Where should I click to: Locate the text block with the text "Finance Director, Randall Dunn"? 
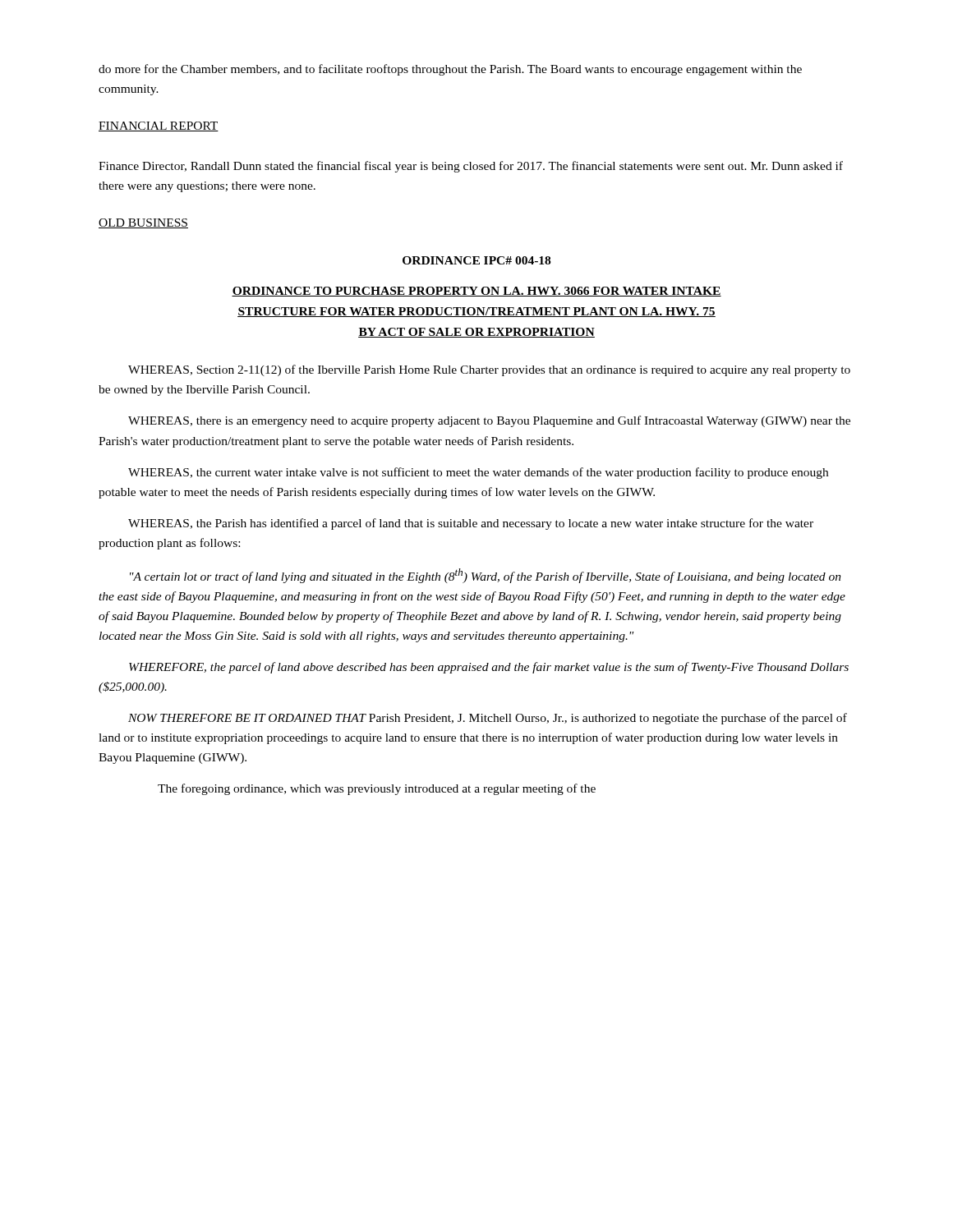pyautogui.click(x=471, y=175)
